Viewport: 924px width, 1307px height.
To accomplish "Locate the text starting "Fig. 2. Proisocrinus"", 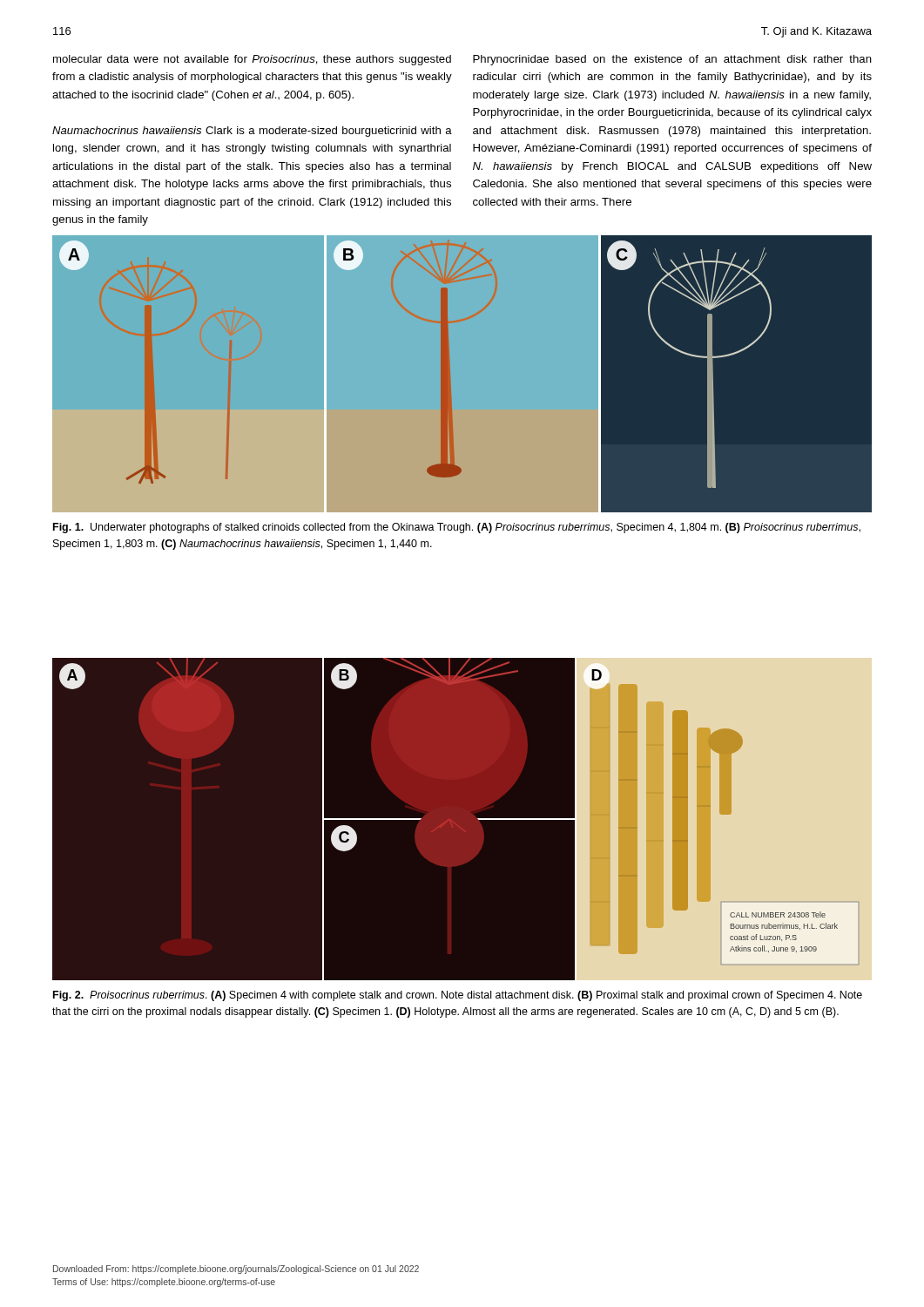I will click(x=457, y=1003).
